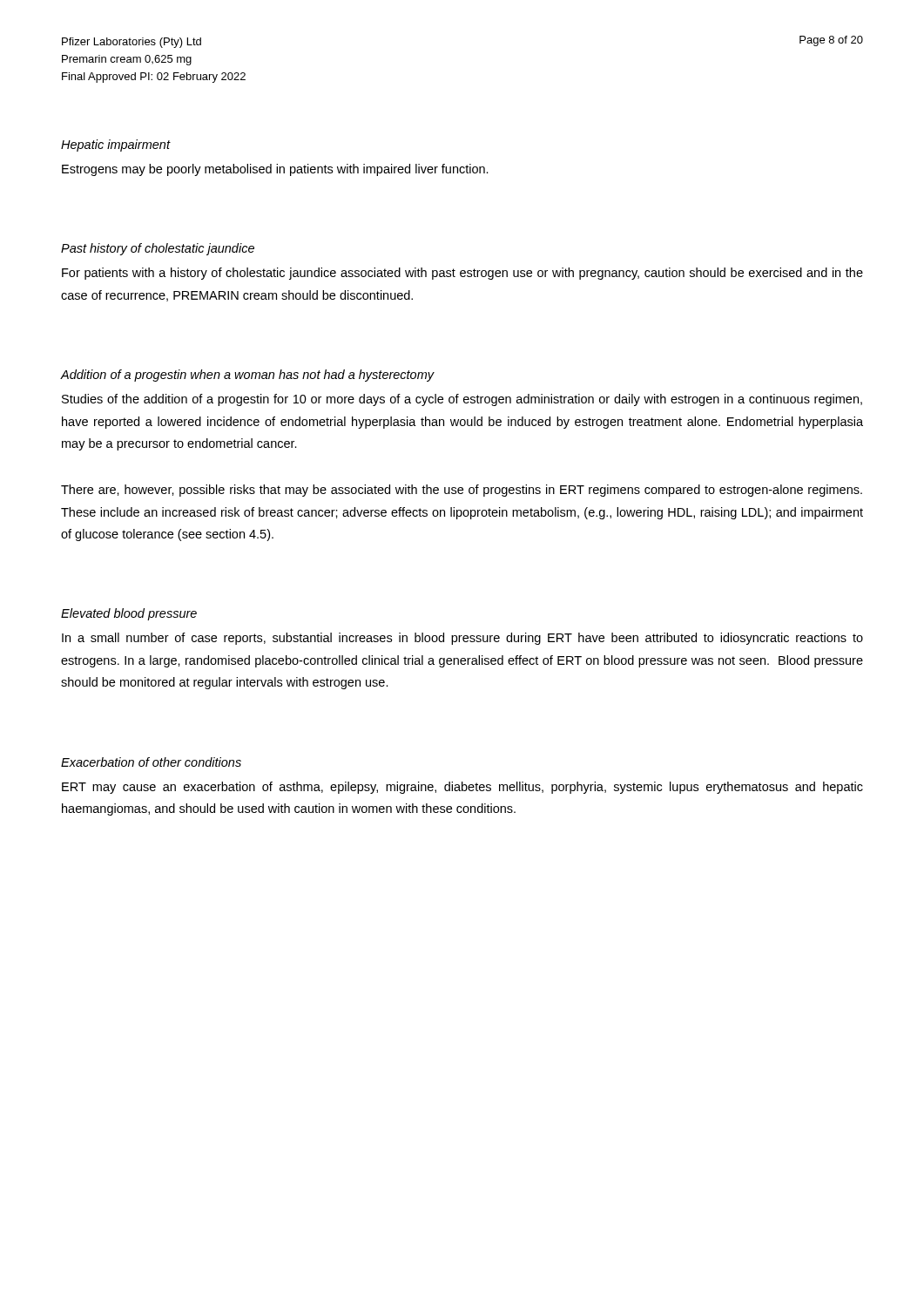Image resolution: width=924 pixels, height=1307 pixels.
Task: Locate the section header that says "Past history of cholestatic jaundice"
Action: 158,249
